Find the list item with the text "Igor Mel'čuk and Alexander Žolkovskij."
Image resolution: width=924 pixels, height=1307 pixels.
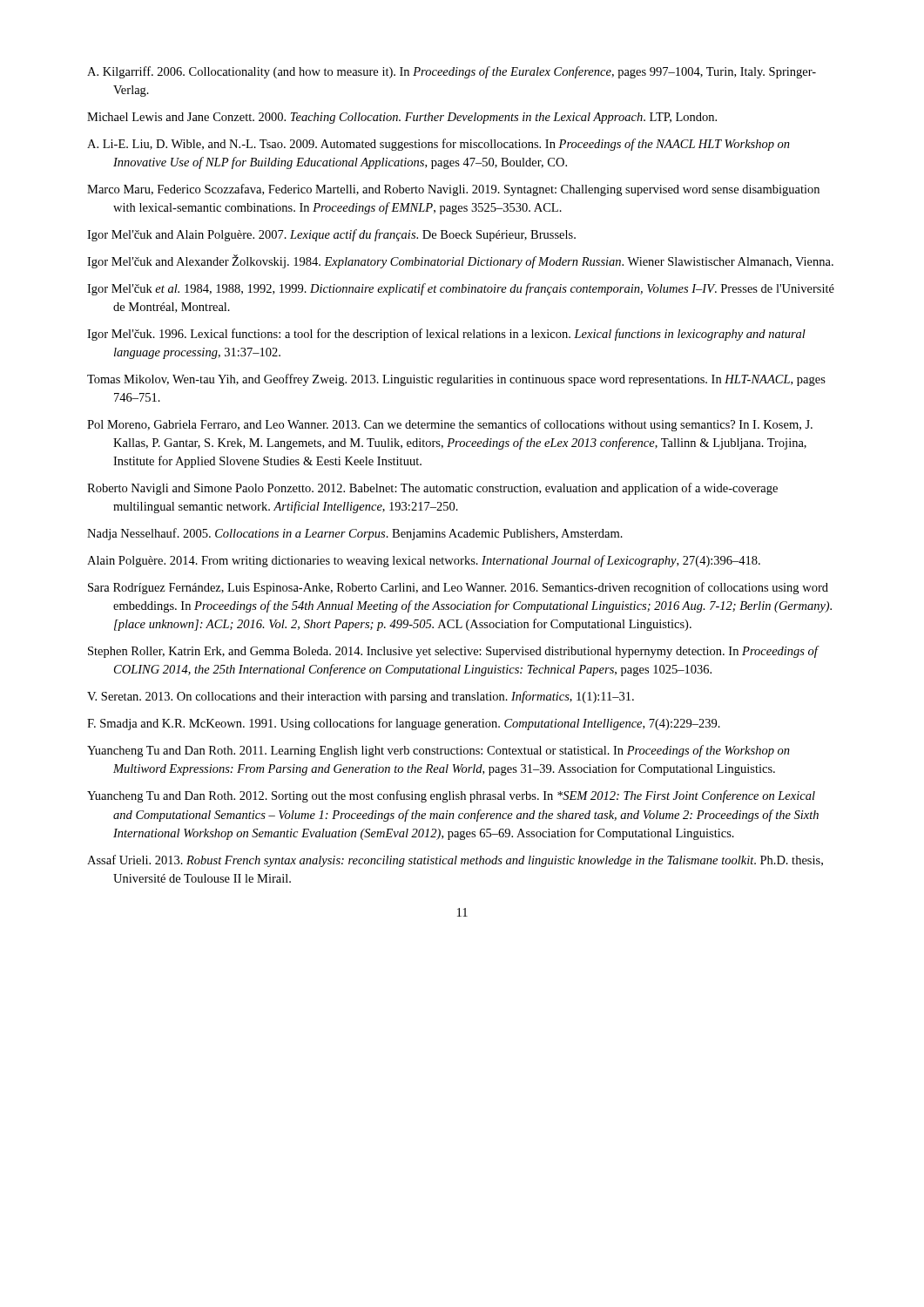[461, 262]
